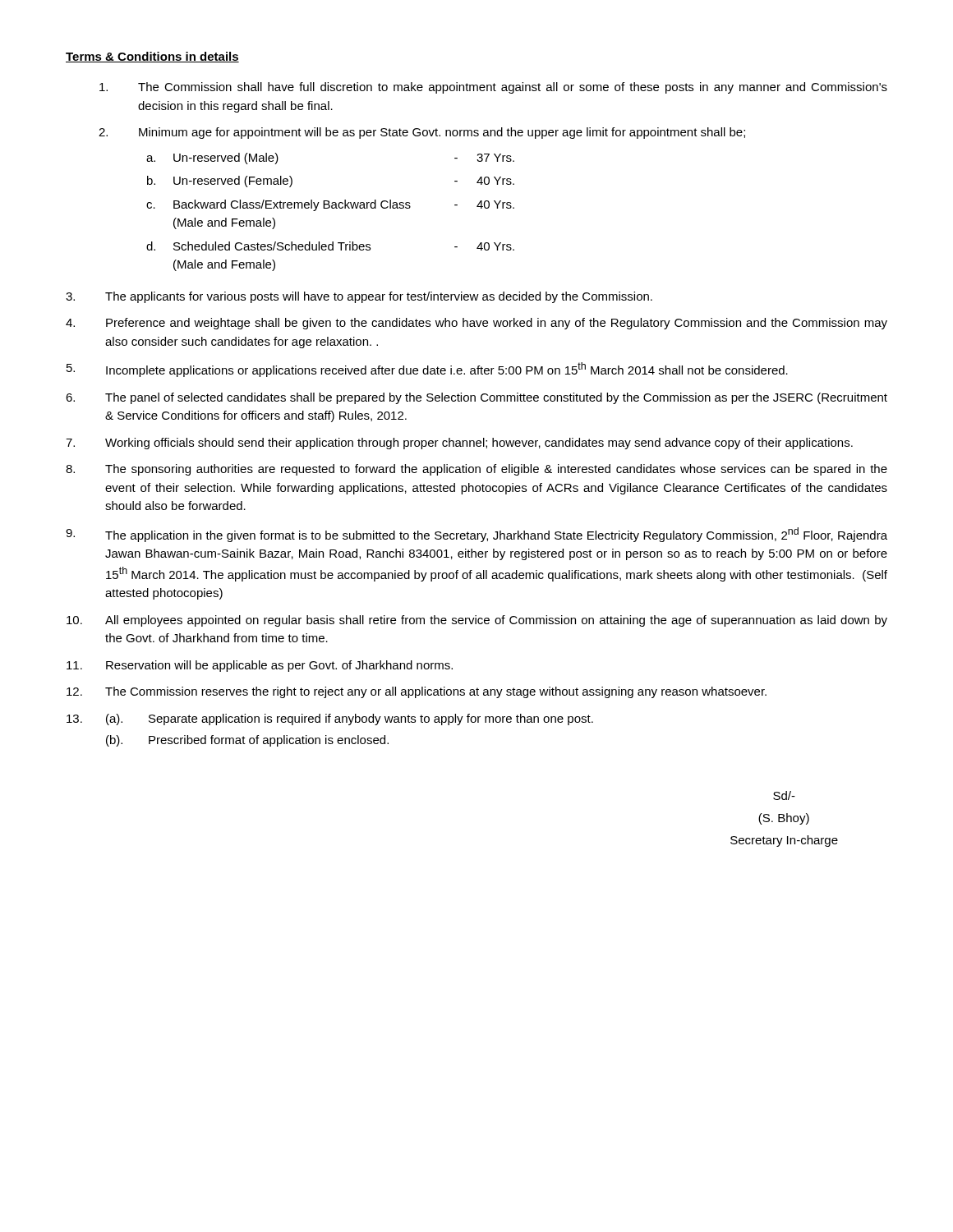The width and height of the screenshot is (953, 1232).
Task: Click on the element starting "3. The applicants for various"
Action: click(x=476, y=296)
